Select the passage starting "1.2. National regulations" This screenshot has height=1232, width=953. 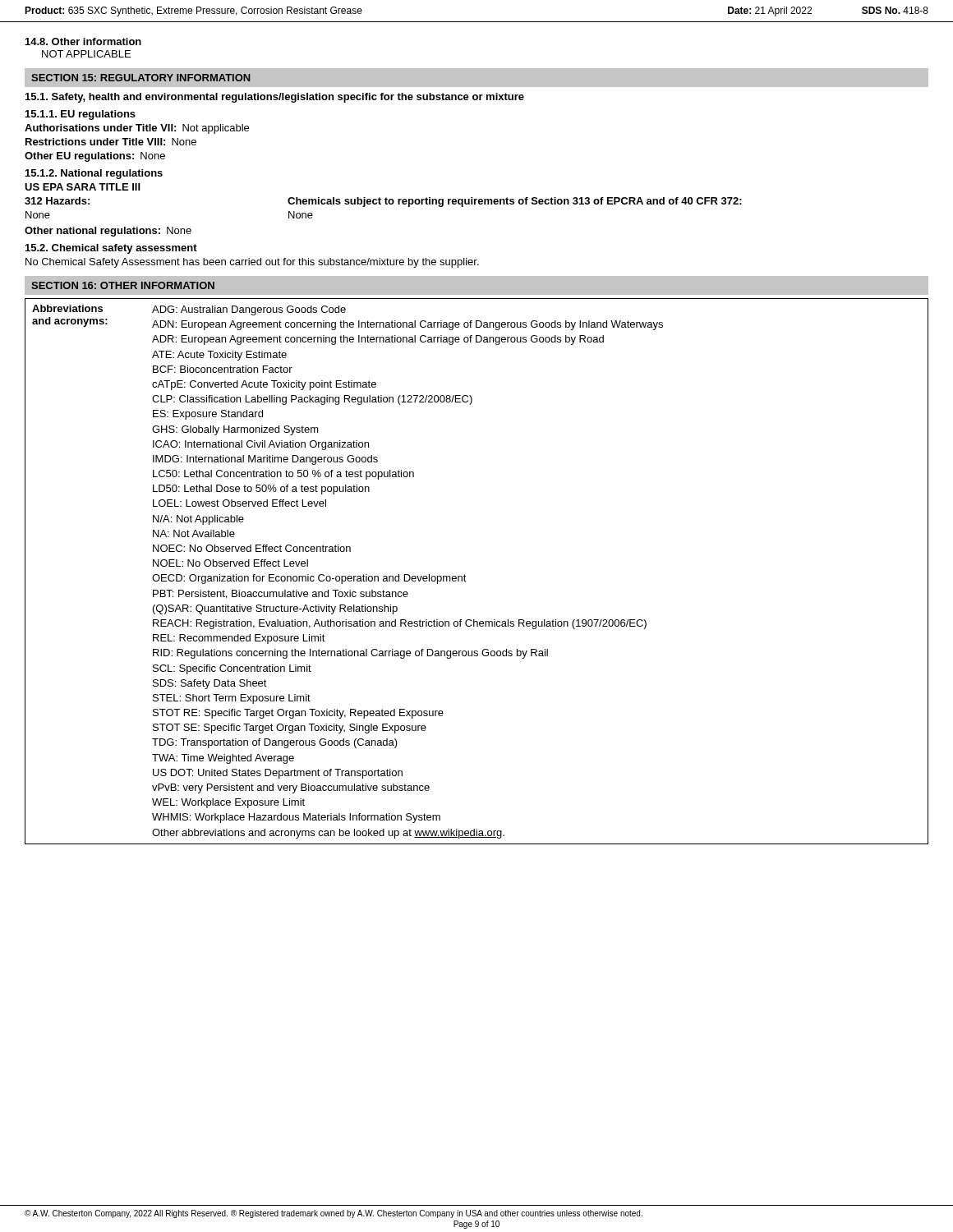94,173
